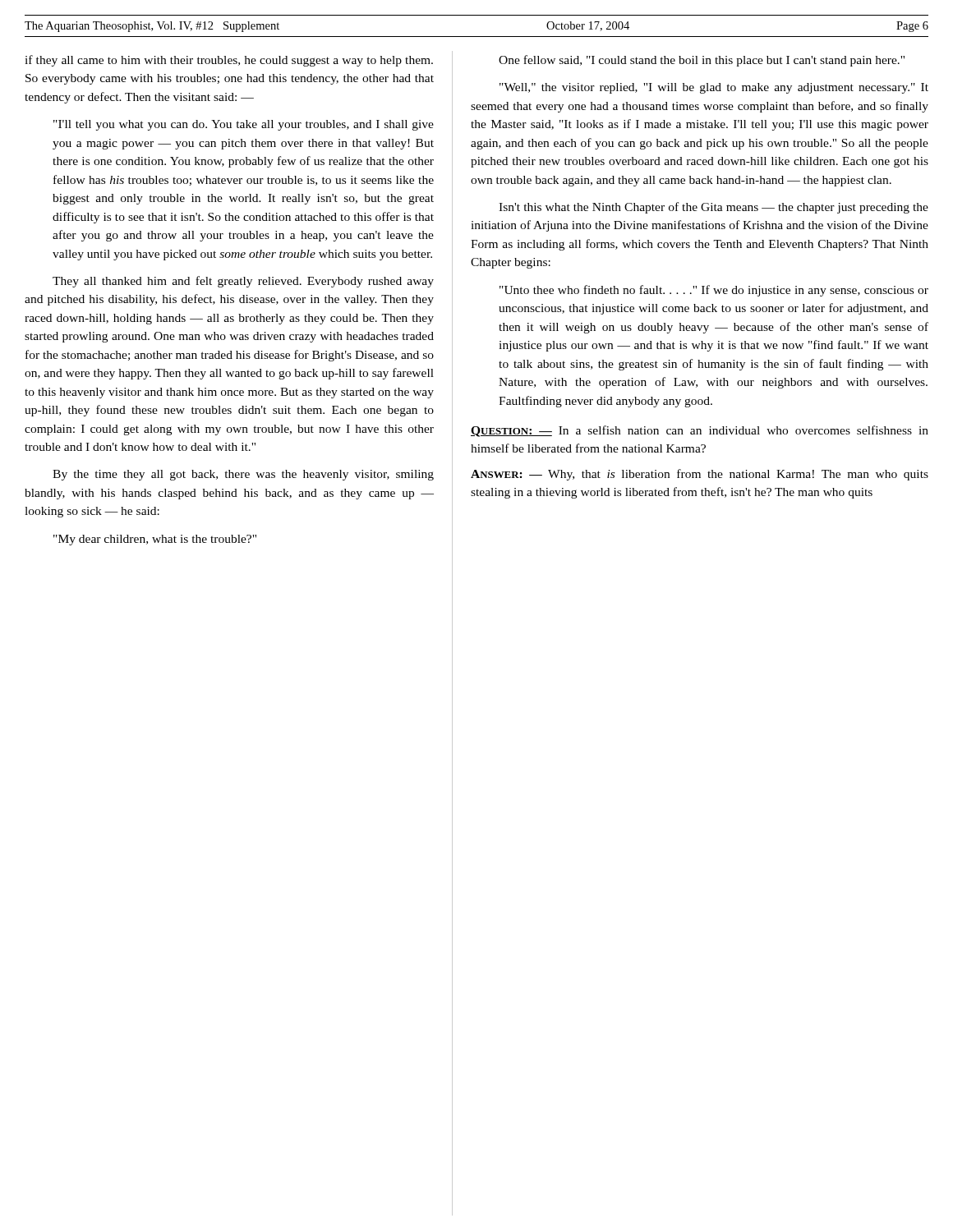Locate the block of text that opens with "They all thanked"
The width and height of the screenshot is (953, 1232).
[x=229, y=364]
